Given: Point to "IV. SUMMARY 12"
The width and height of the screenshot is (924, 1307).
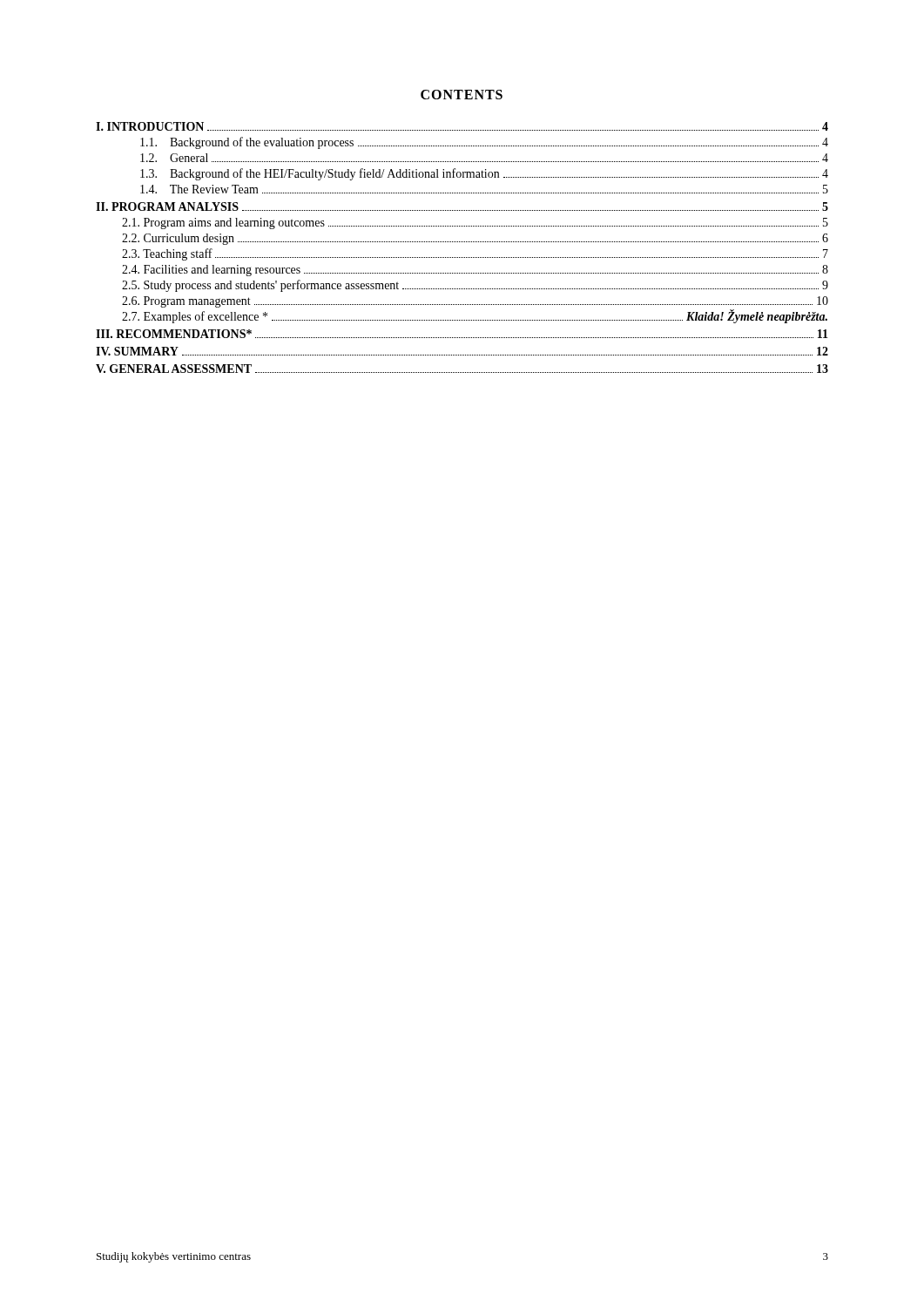Looking at the screenshot, I should [x=462, y=352].
